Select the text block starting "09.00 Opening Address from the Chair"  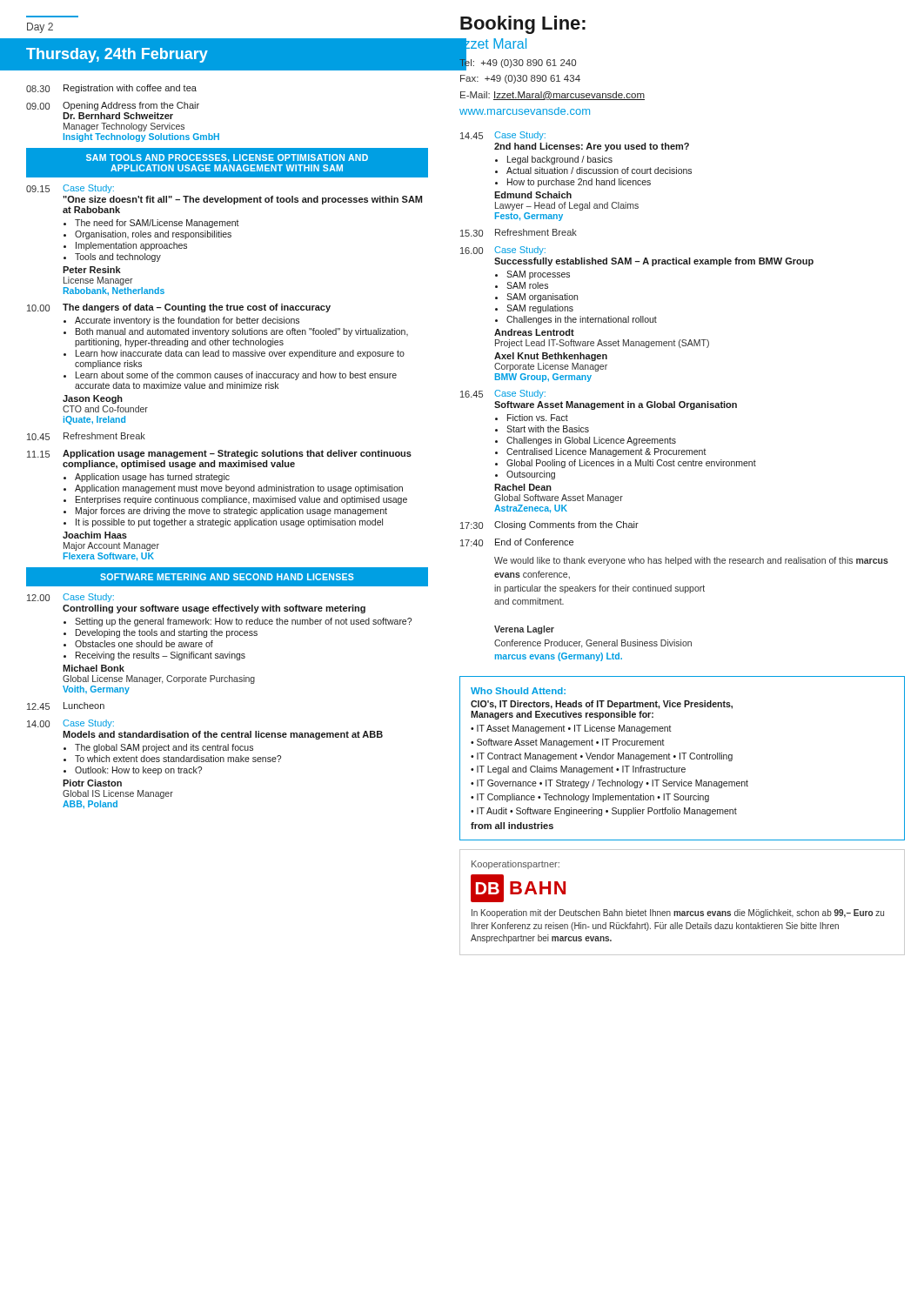click(x=113, y=106)
